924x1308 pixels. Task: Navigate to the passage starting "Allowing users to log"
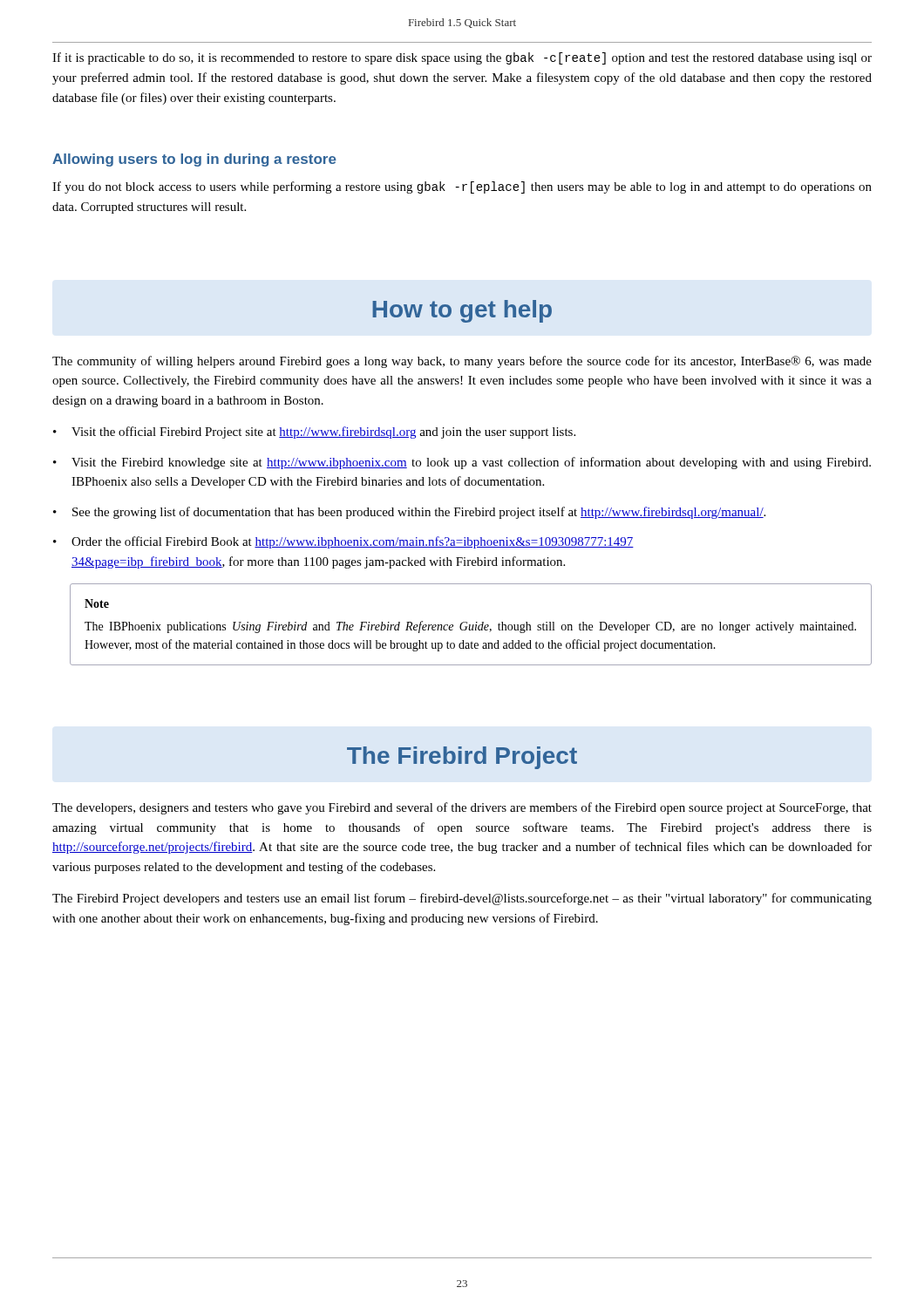pos(194,159)
